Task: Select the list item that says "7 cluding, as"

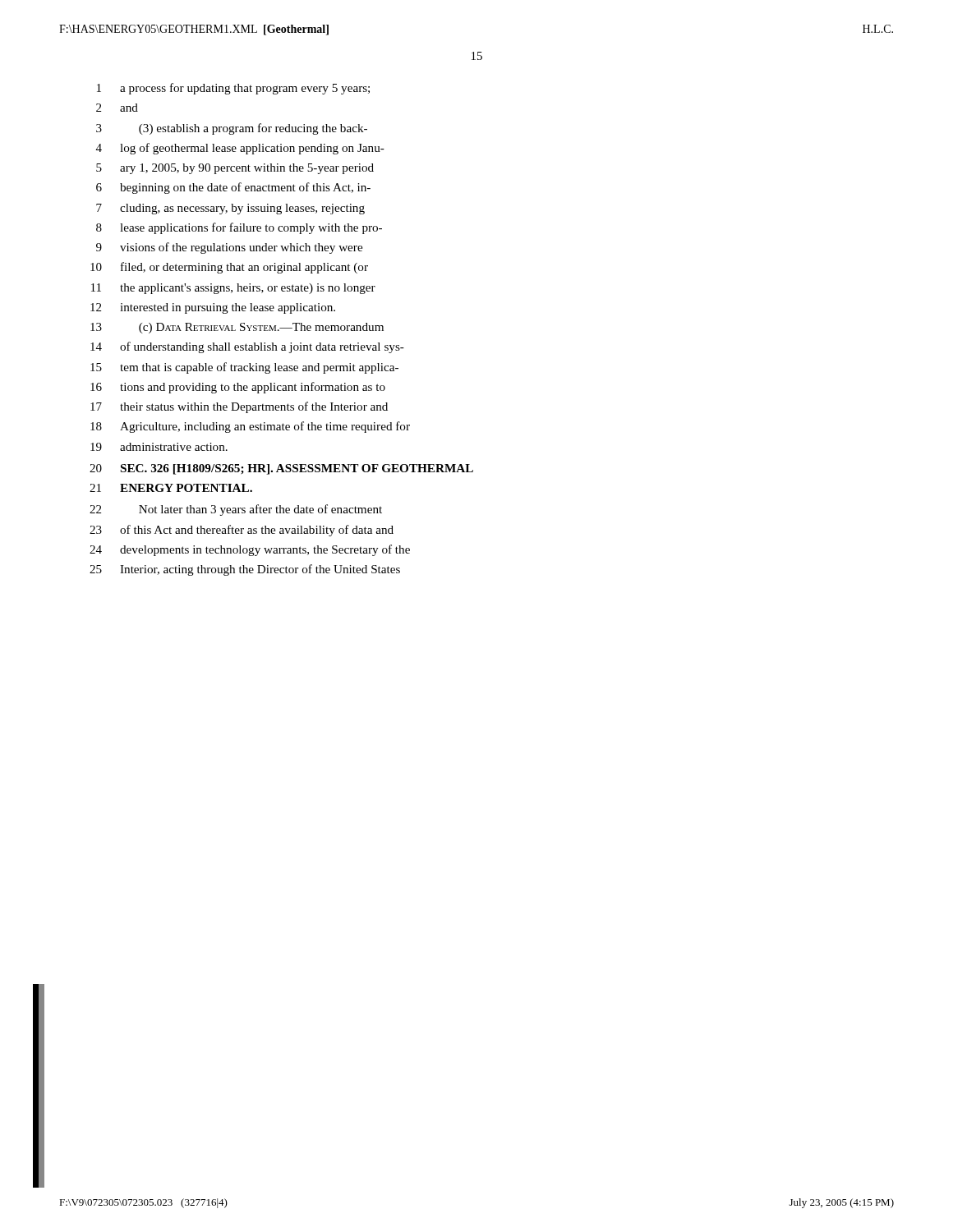Action: pyautogui.click(x=230, y=209)
